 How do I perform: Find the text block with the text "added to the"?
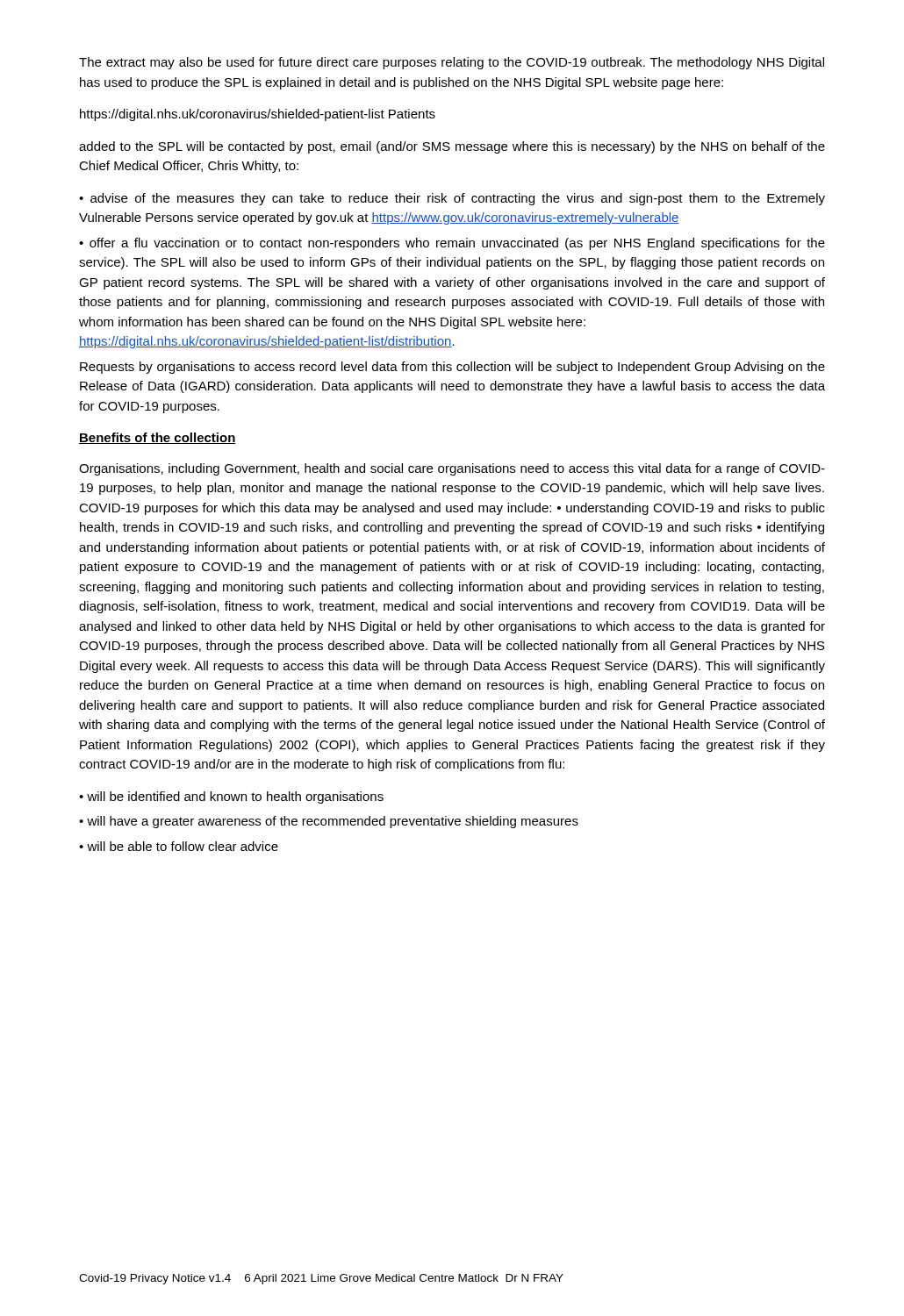pyautogui.click(x=452, y=156)
